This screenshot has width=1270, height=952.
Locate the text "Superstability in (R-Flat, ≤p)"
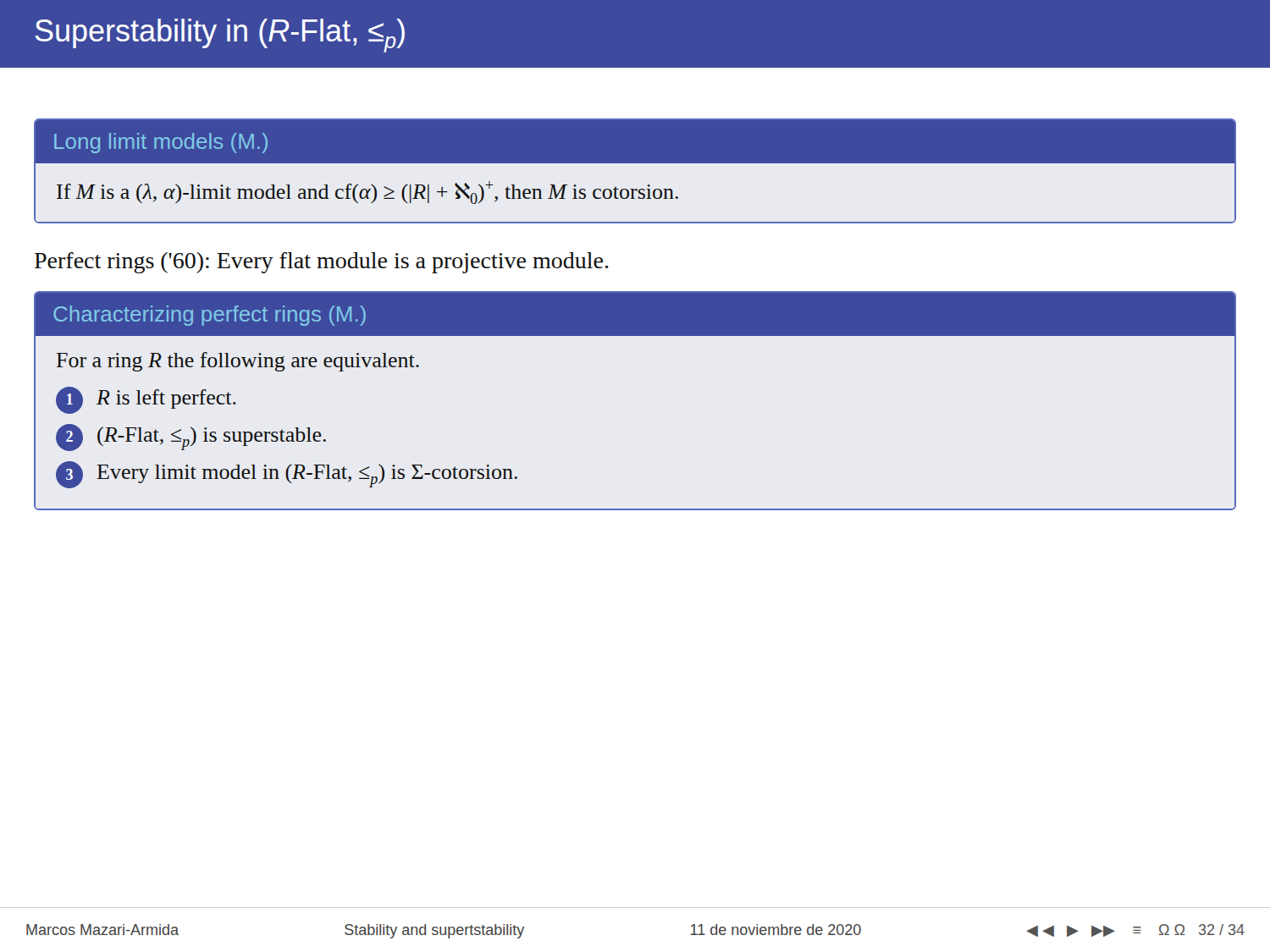(x=220, y=34)
